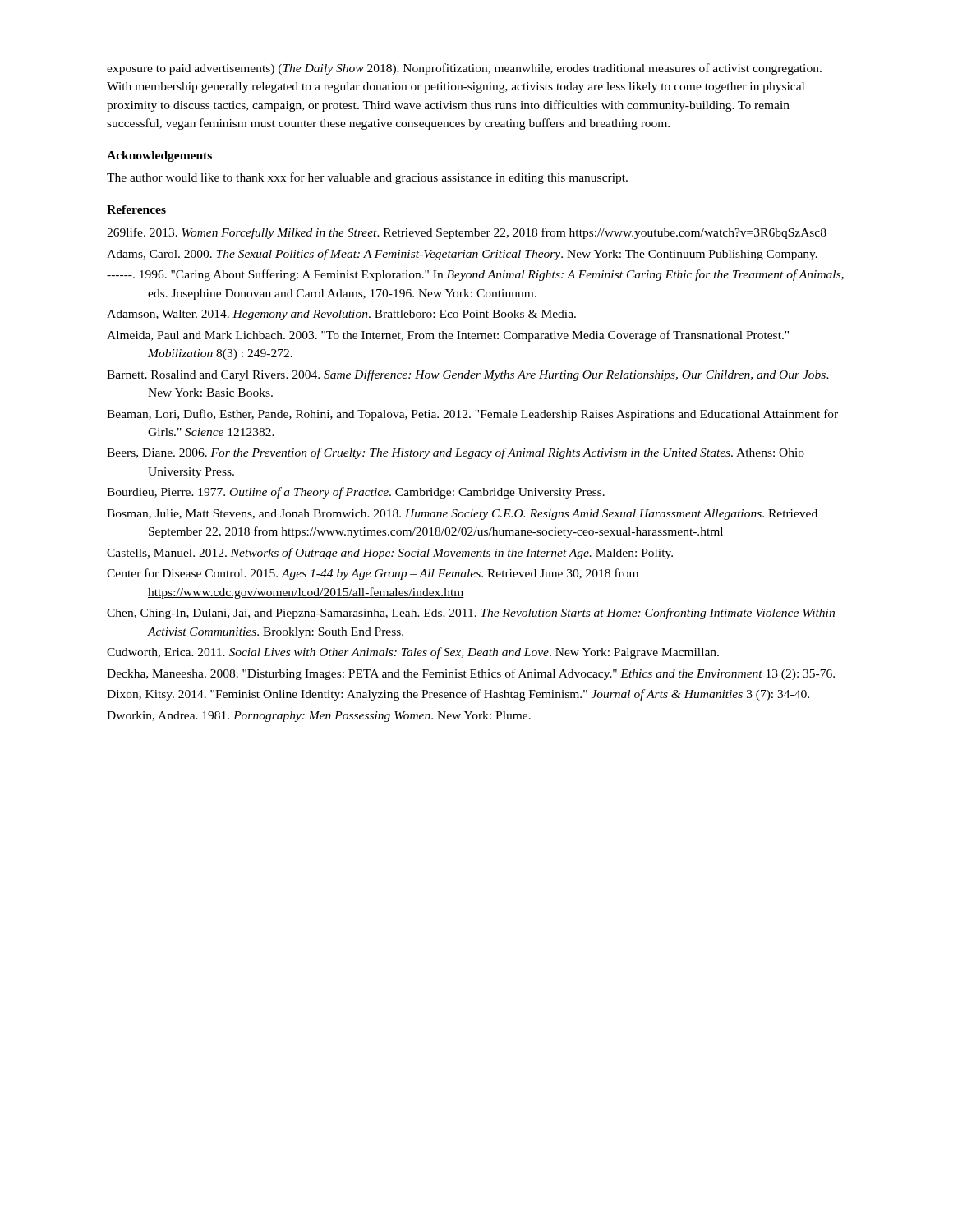This screenshot has width=953, height=1232.
Task: Locate the text block starting "Chen, Ching-In, Dulani, Jai, and Piepzna-Samarasinha, Leah."
Action: pyautogui.click(x=471, y=622)
